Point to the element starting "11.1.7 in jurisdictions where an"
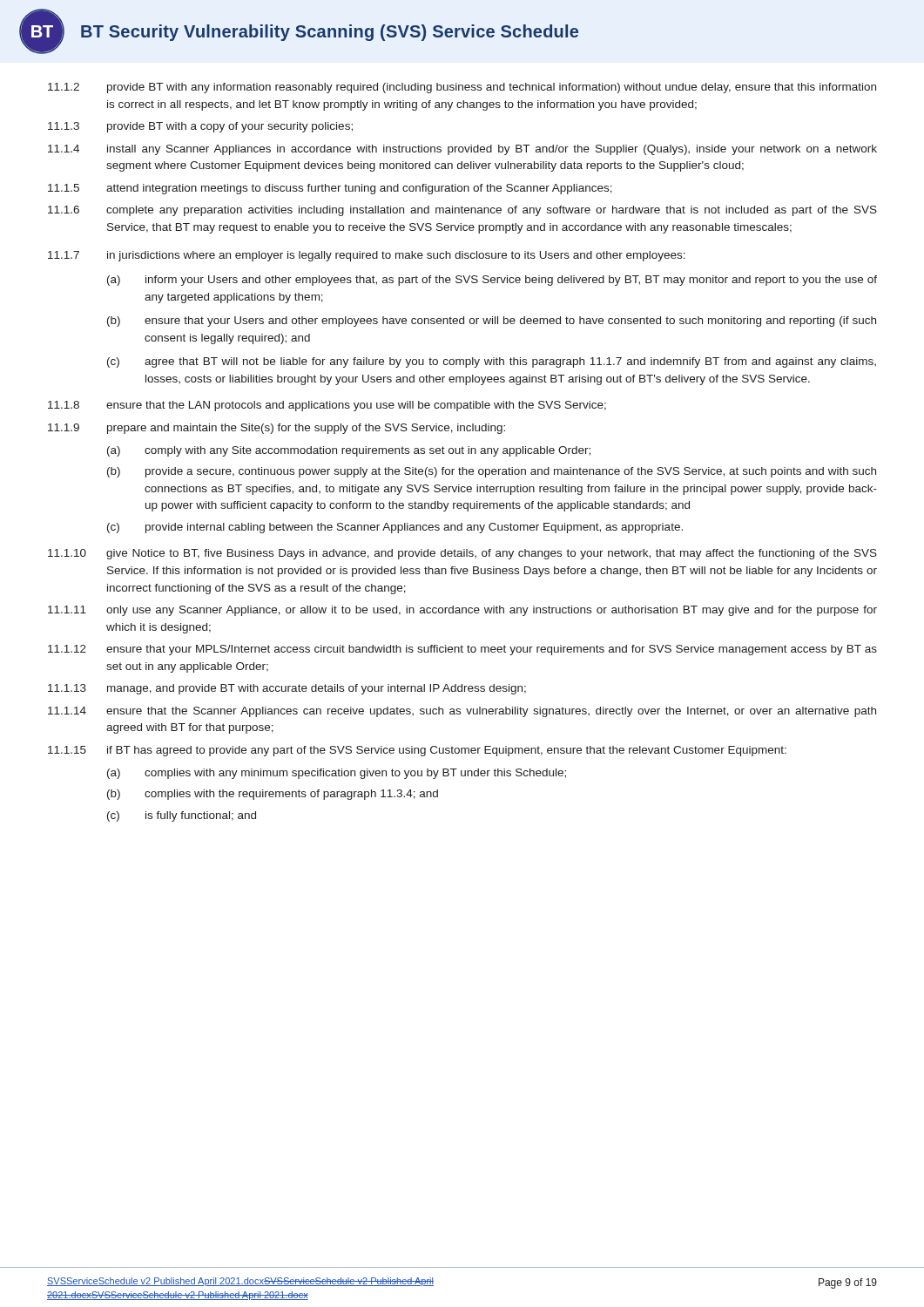 tap(462, 255)
